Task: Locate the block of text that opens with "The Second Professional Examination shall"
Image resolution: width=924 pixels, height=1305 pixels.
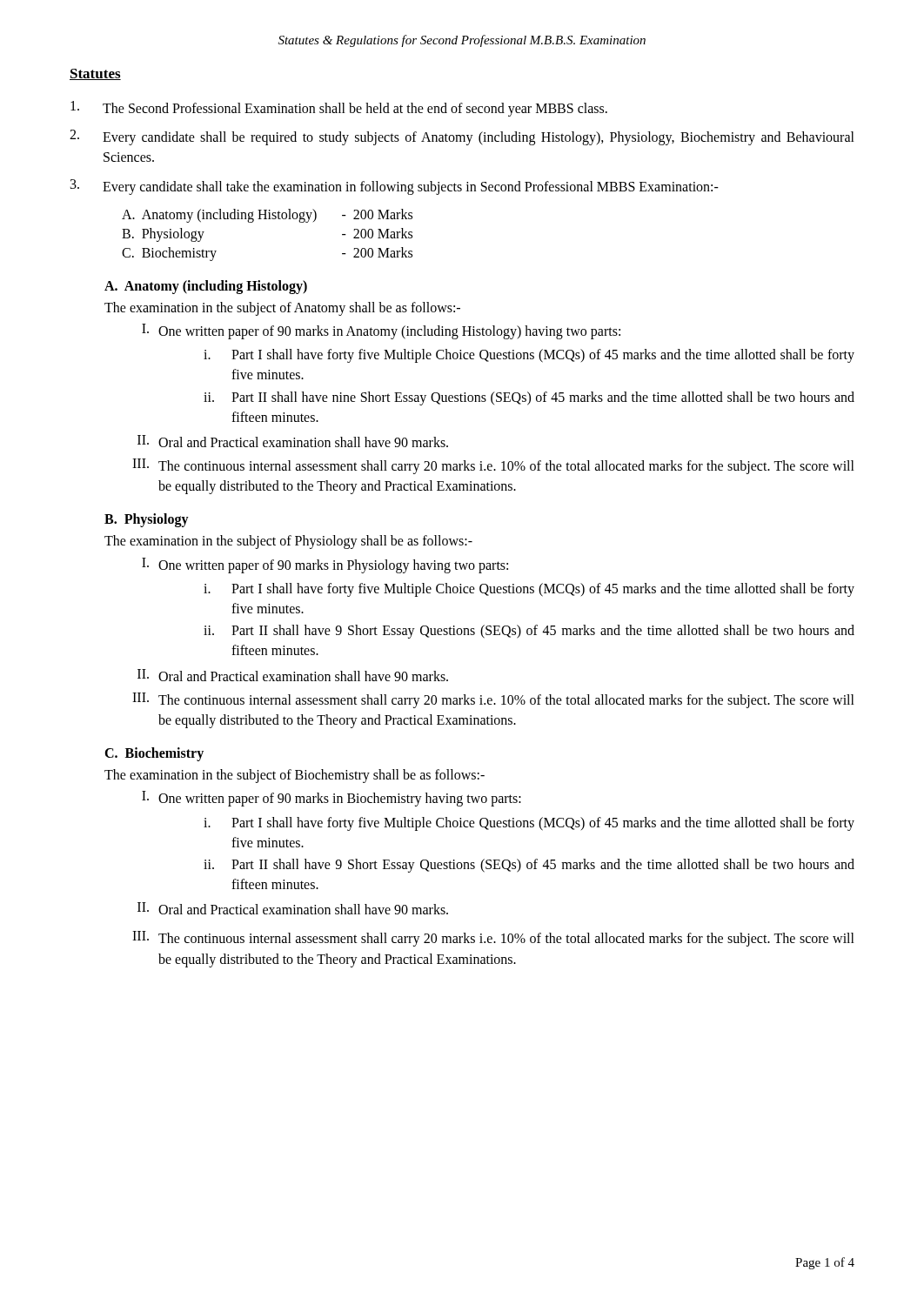Action: pyautogui.click(x=462, y=108)
